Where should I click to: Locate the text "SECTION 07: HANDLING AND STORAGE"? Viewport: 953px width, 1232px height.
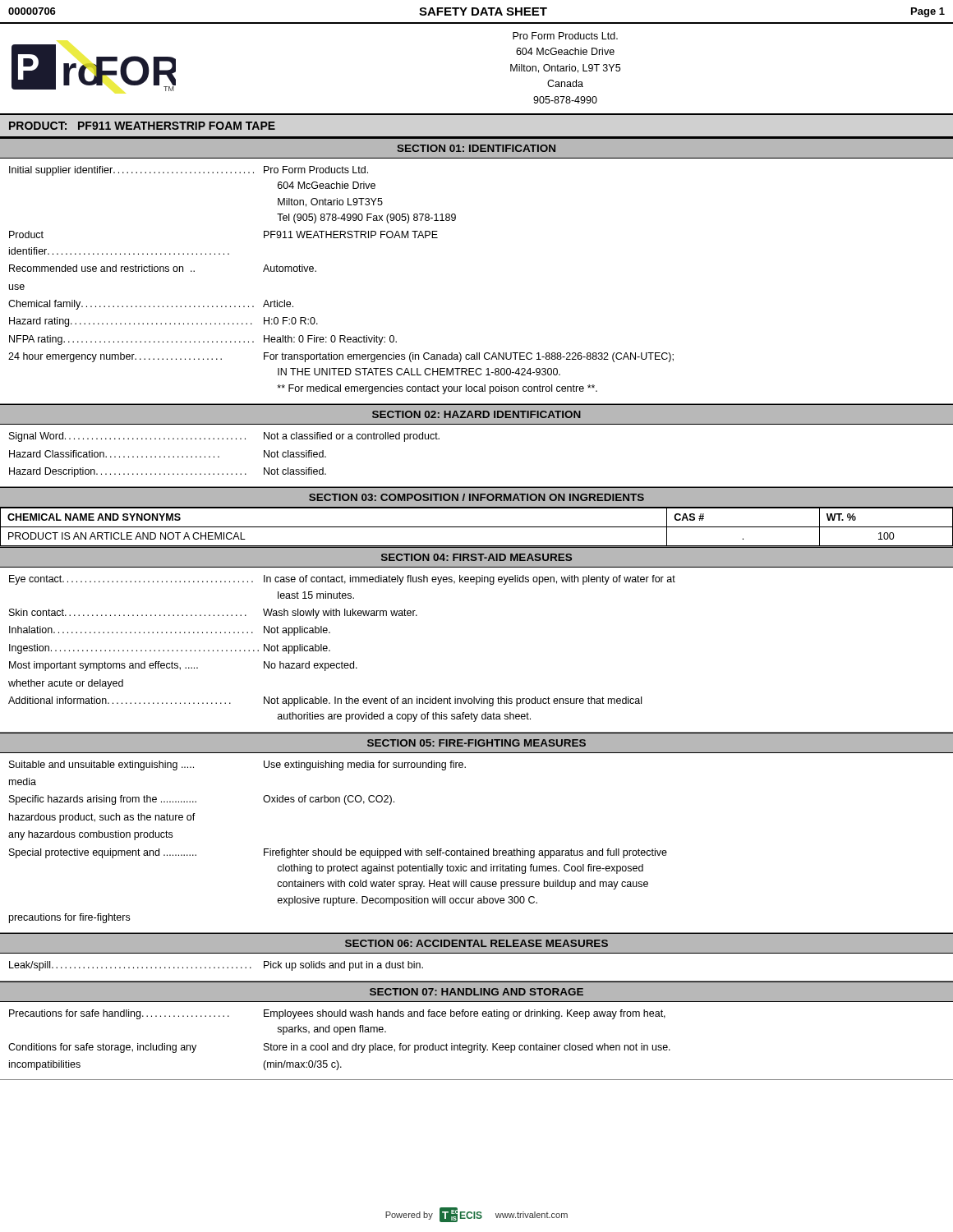[x=476, y=992]
